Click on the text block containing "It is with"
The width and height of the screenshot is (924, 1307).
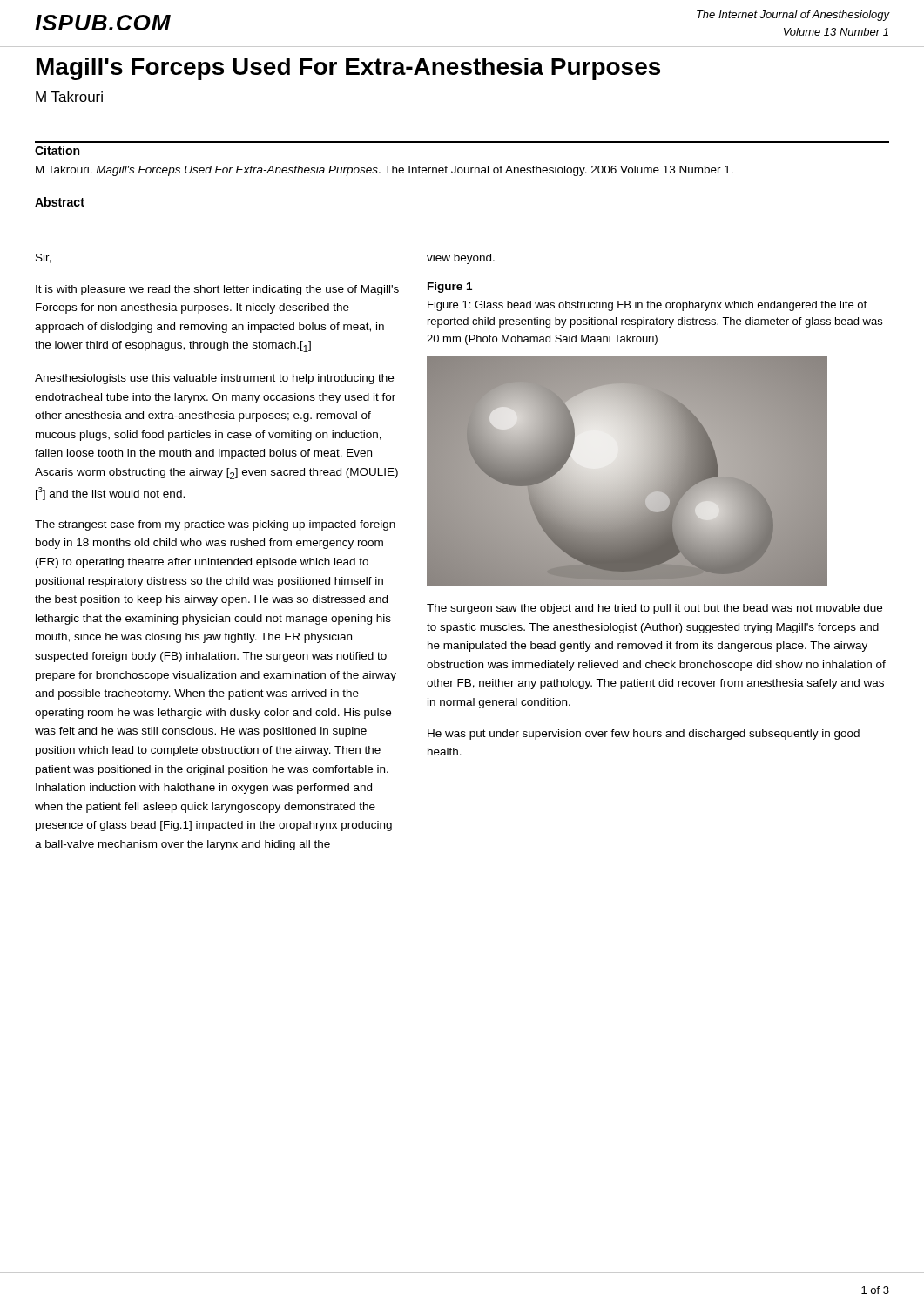coord(217,318)
